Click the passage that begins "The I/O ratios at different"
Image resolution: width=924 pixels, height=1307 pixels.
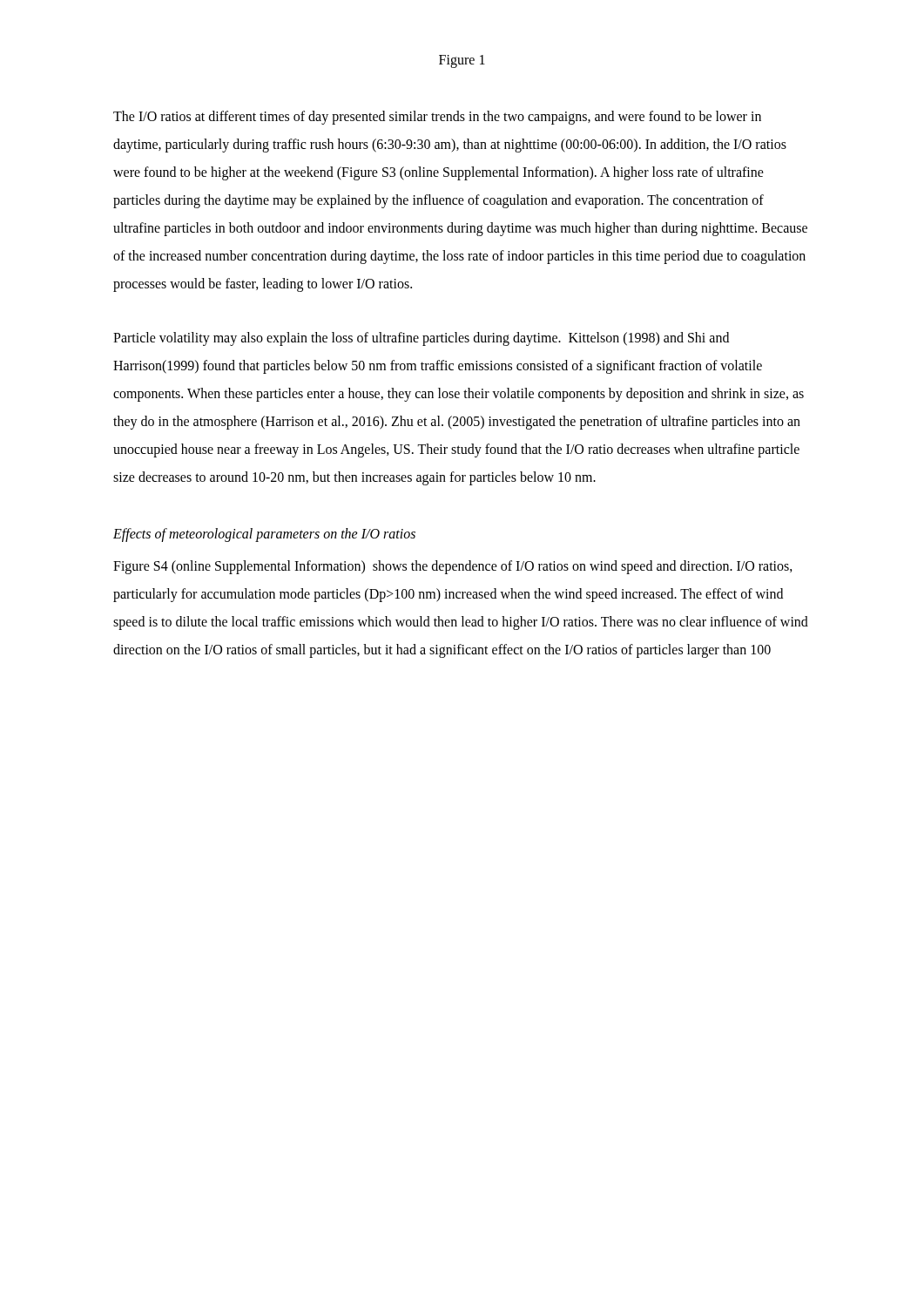(461, 200)
